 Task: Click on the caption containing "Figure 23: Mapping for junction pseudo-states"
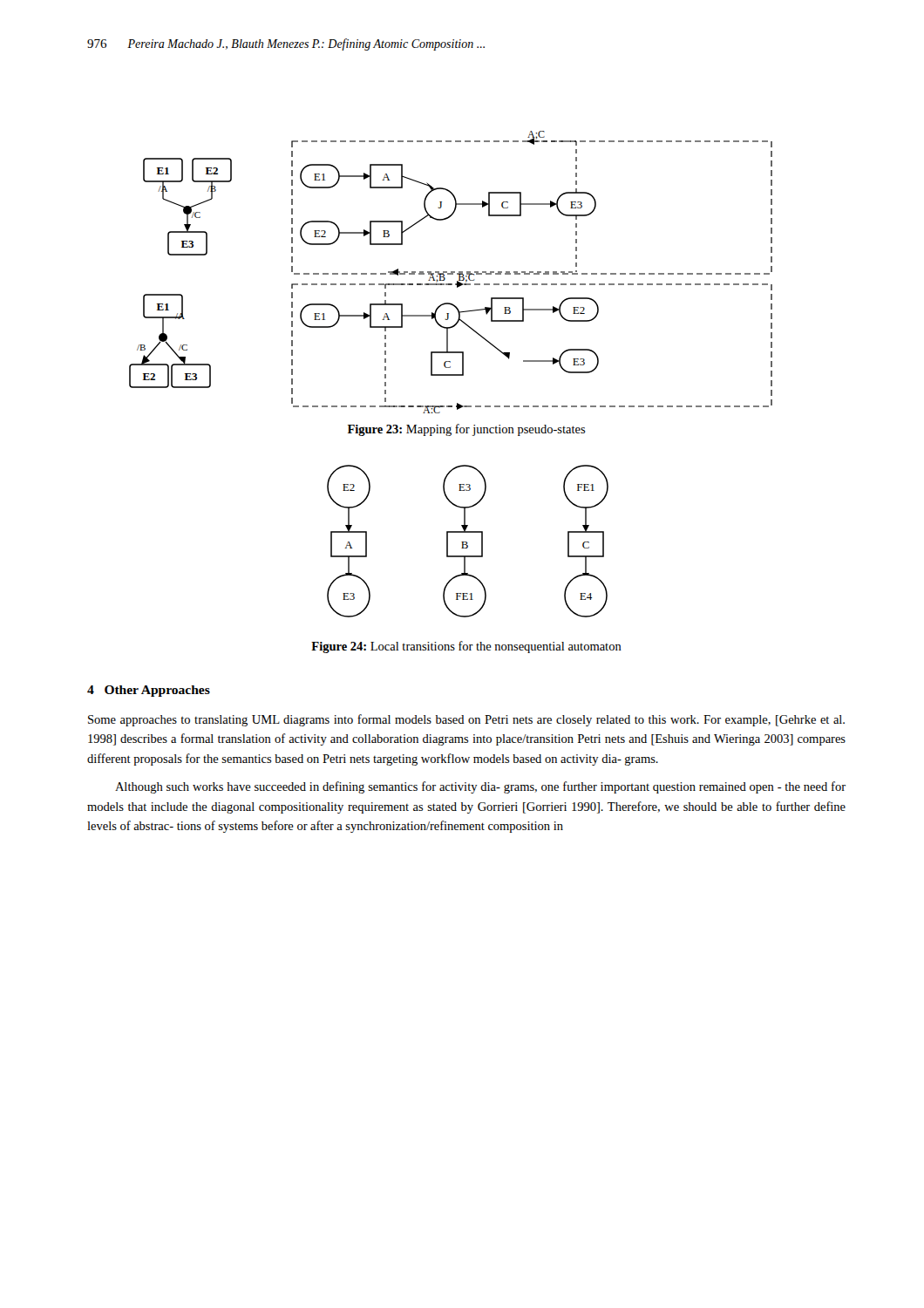[466, 429]
